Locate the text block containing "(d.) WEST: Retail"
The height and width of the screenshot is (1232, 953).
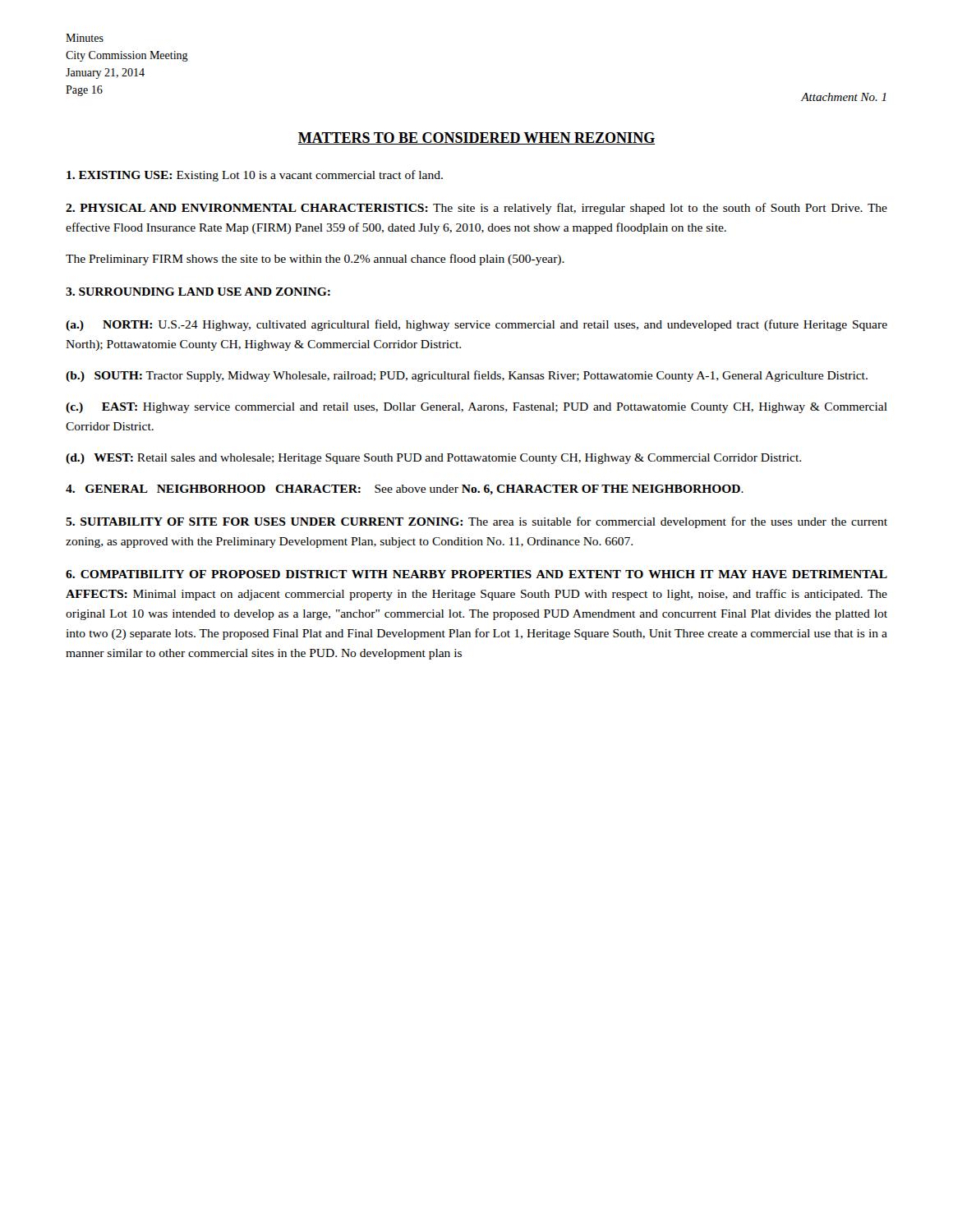click(434, 457)
